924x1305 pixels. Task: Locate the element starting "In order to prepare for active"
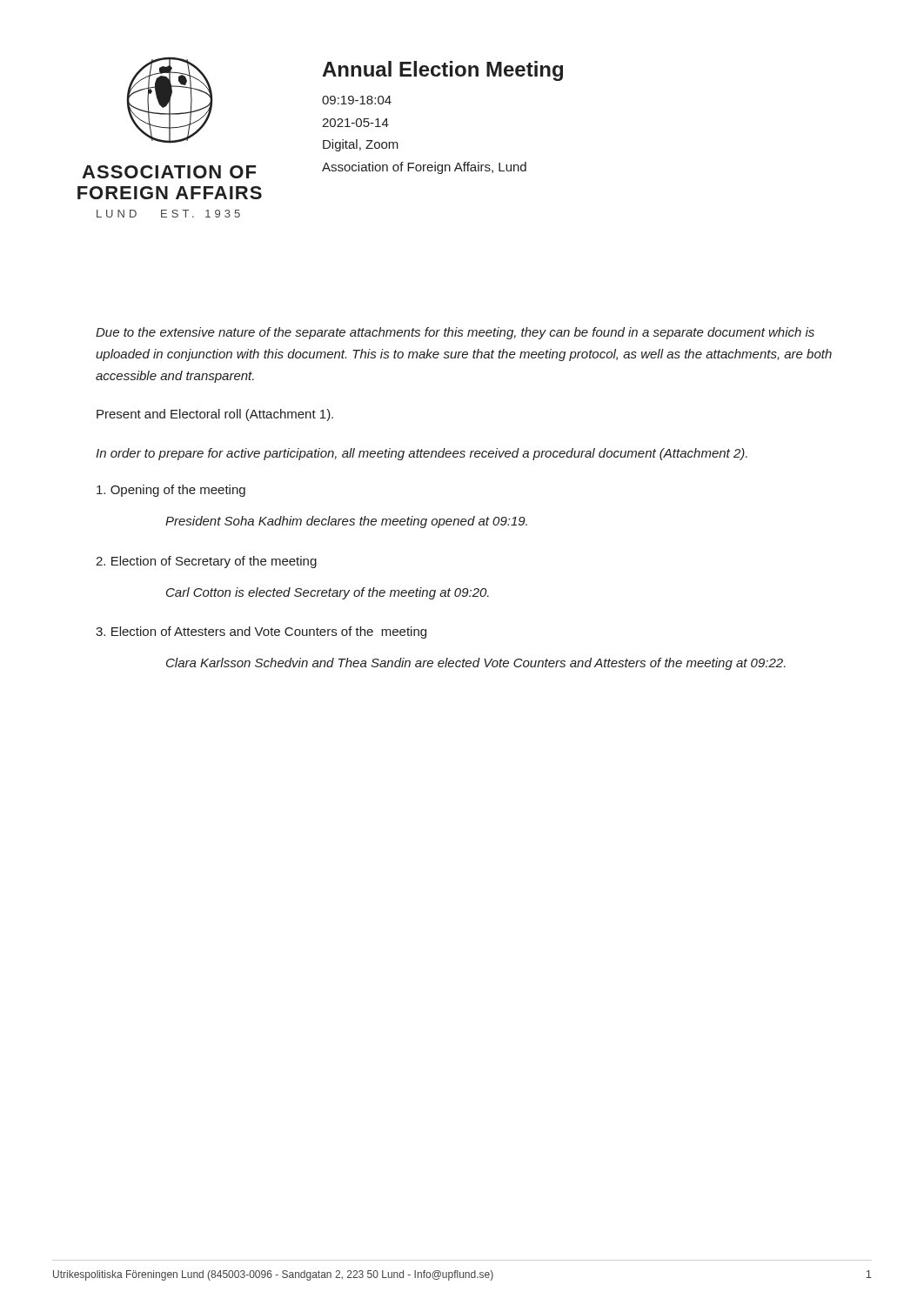coord(422,453)
